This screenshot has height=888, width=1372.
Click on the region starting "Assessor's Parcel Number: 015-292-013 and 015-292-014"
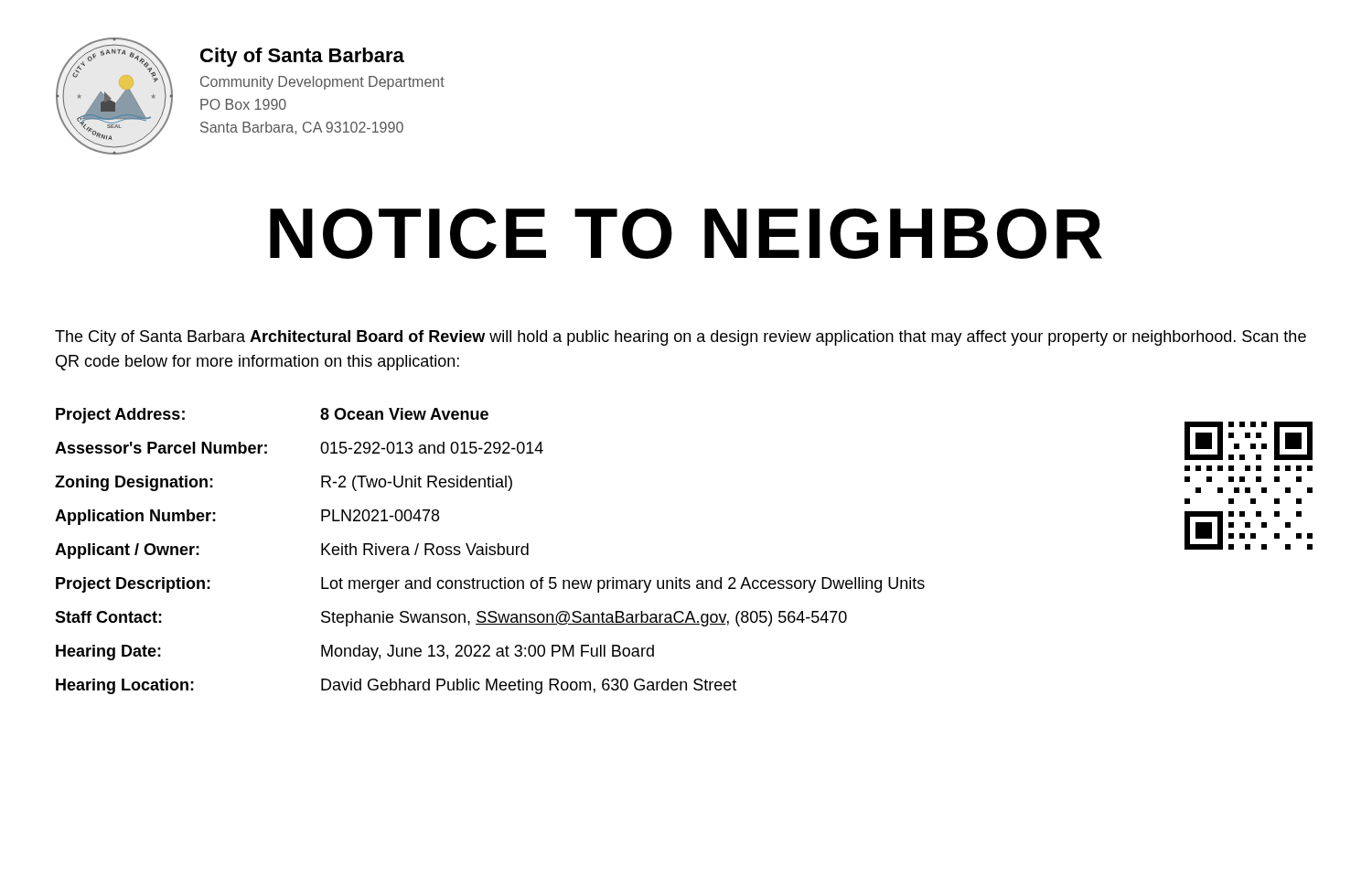[165, 448]
